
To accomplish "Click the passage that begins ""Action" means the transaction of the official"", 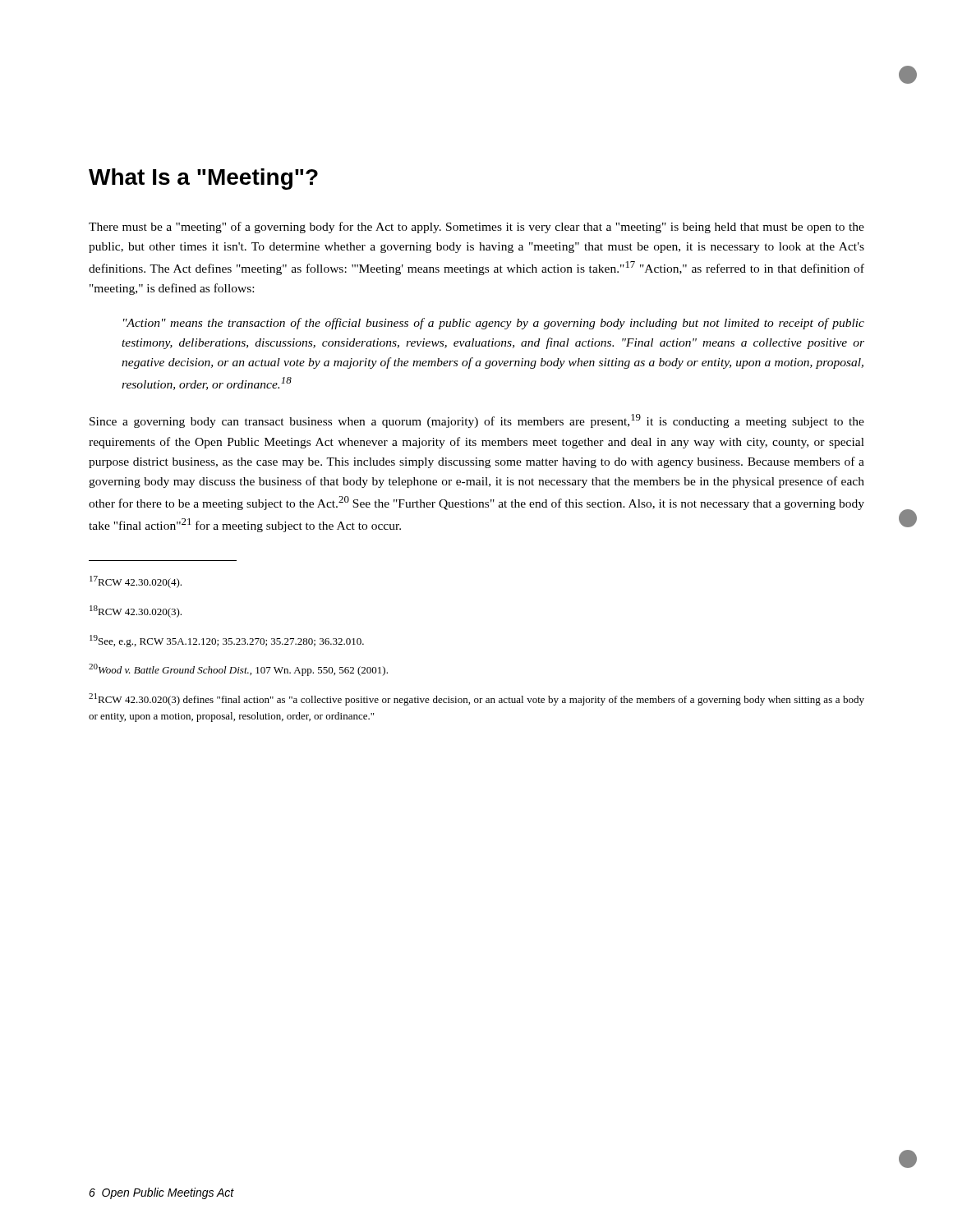I will point(493,354).
